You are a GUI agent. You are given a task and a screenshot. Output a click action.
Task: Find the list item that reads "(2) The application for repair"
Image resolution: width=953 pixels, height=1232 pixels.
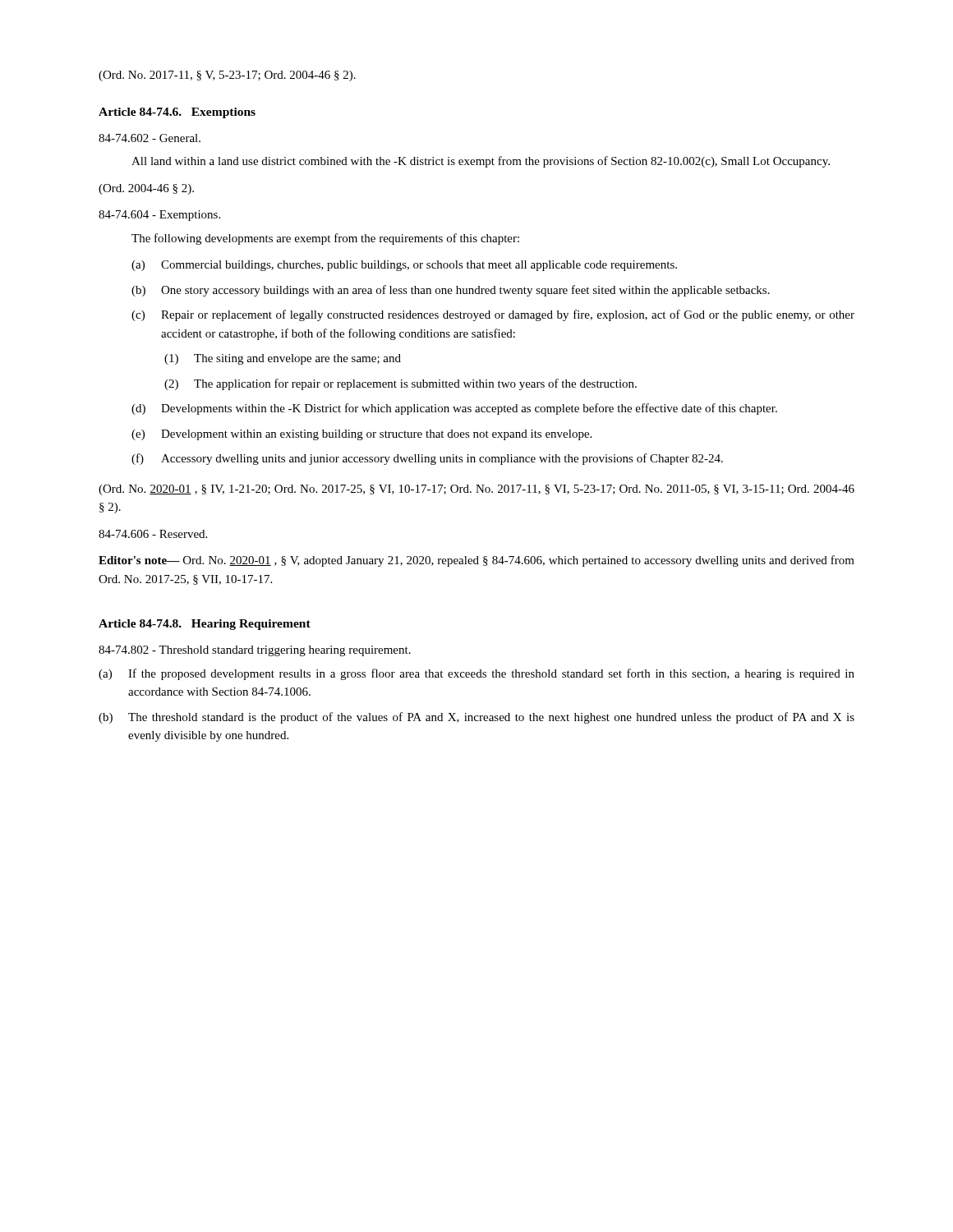(401, 383)
